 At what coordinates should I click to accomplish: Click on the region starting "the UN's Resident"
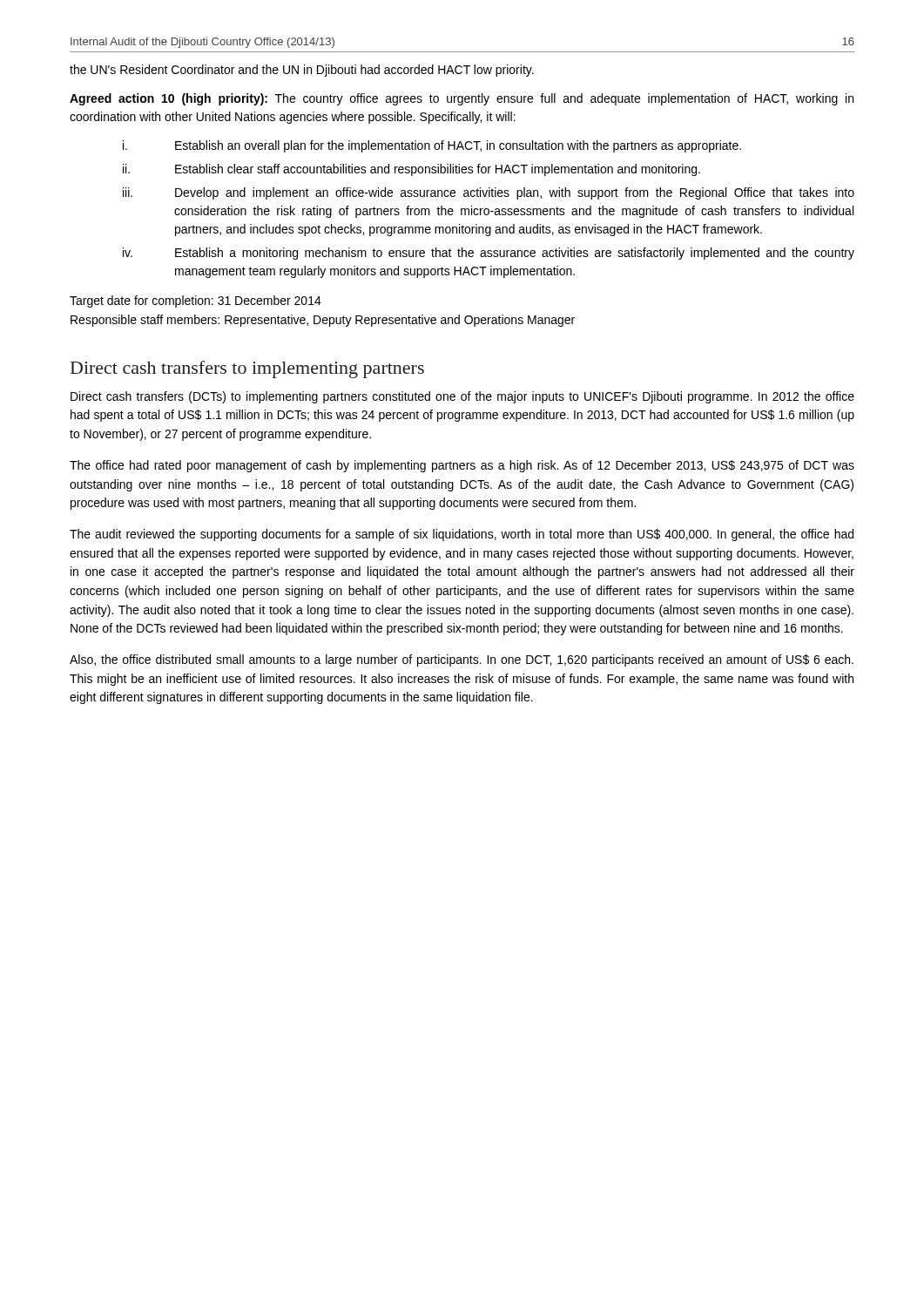pyautogui.click(x=302, y=70)
